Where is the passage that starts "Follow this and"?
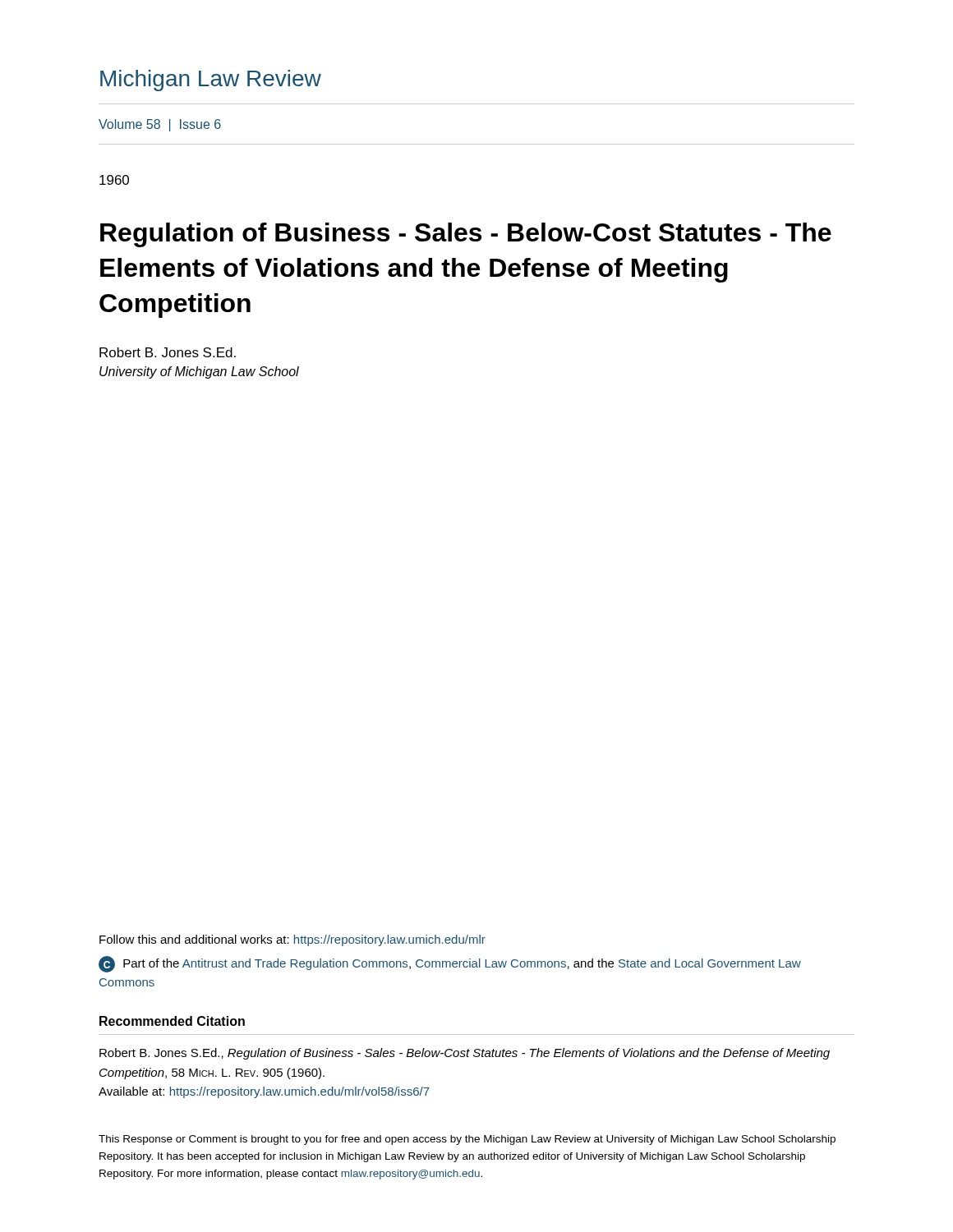The height and width of the screenshot is (1232, 953). point(476,939)
